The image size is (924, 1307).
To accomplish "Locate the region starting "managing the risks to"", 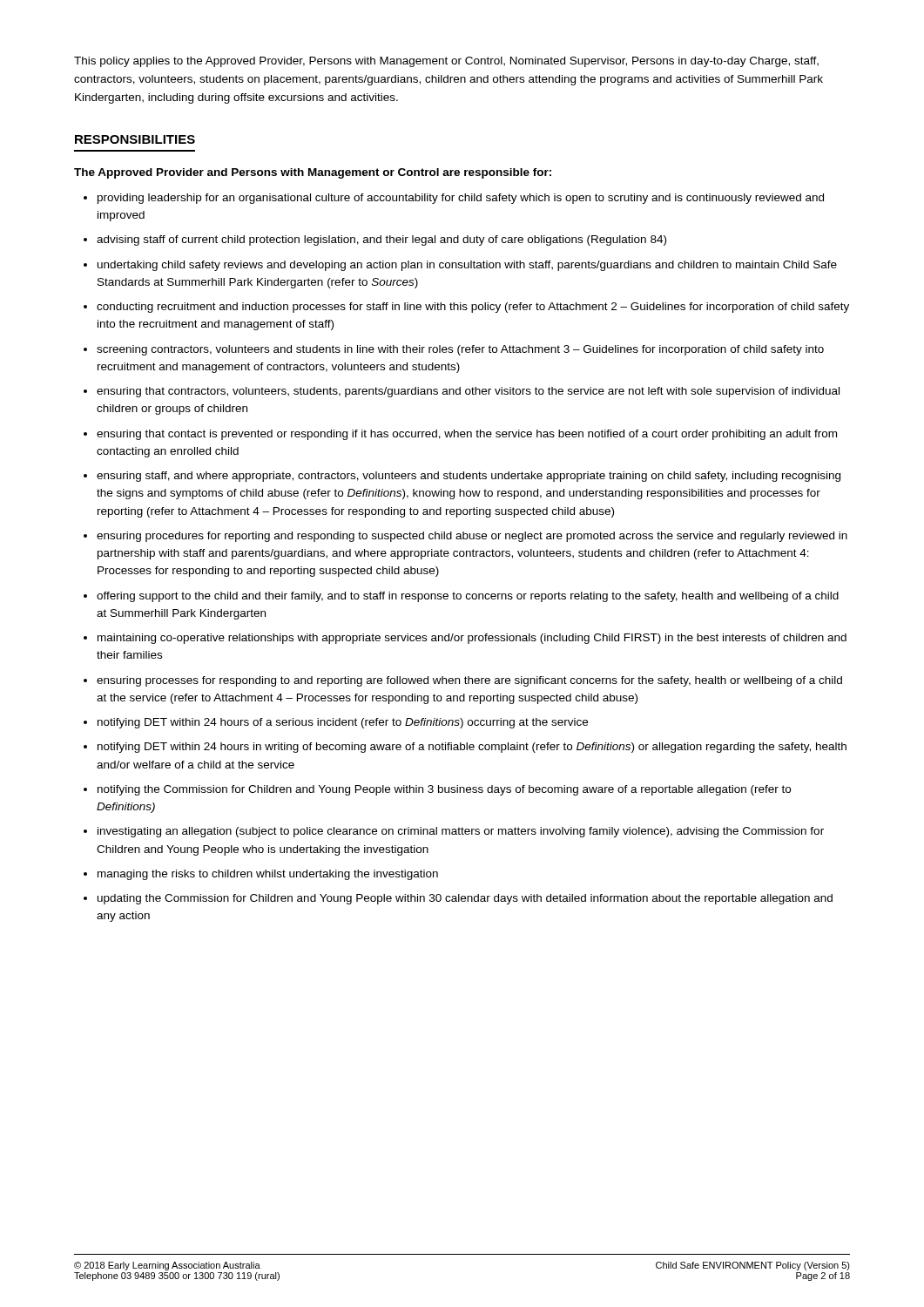I will click(268, 873).
